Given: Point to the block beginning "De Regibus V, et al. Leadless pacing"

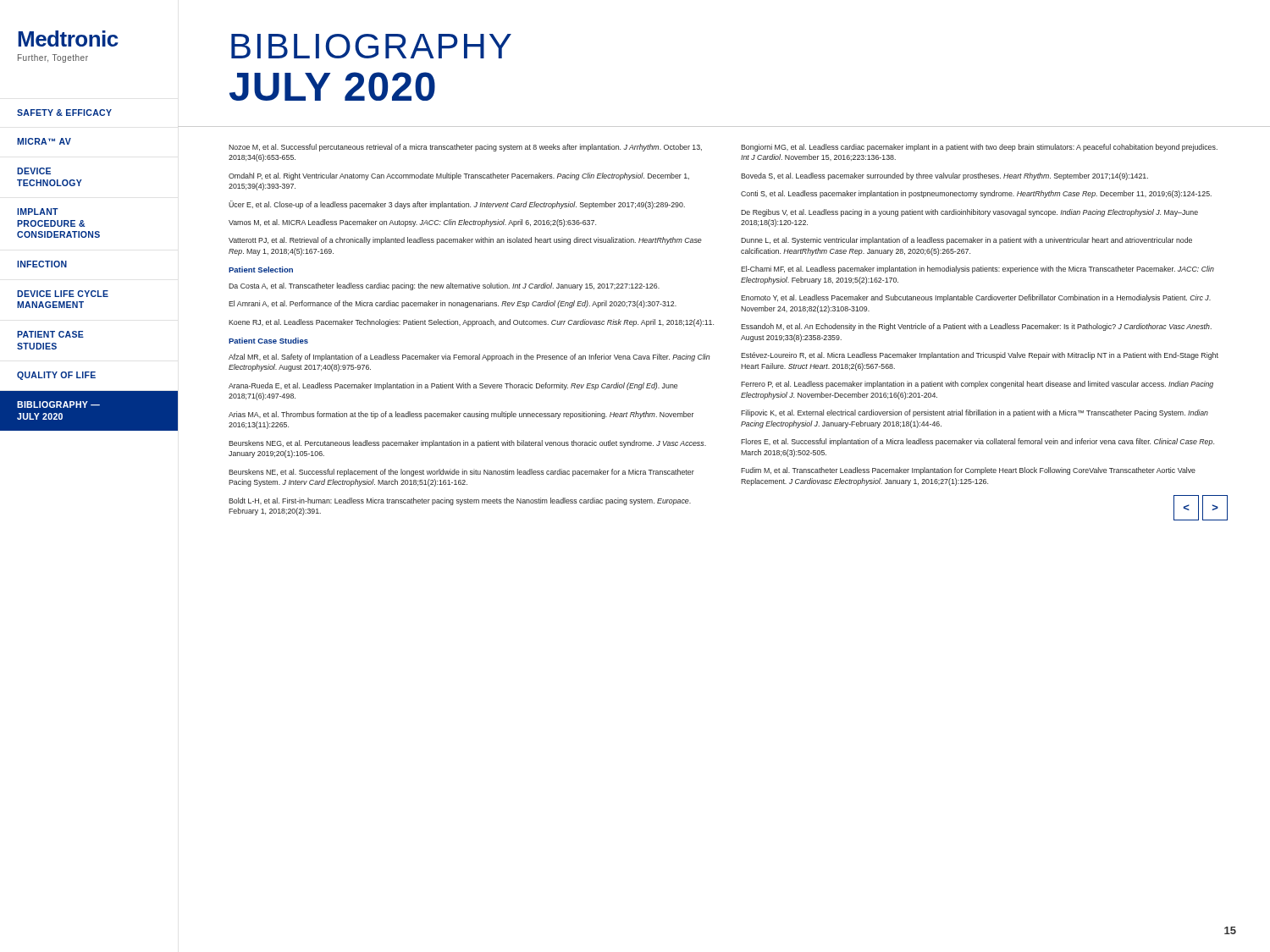Looking at the screenshot, I should [x=984, y=217].
